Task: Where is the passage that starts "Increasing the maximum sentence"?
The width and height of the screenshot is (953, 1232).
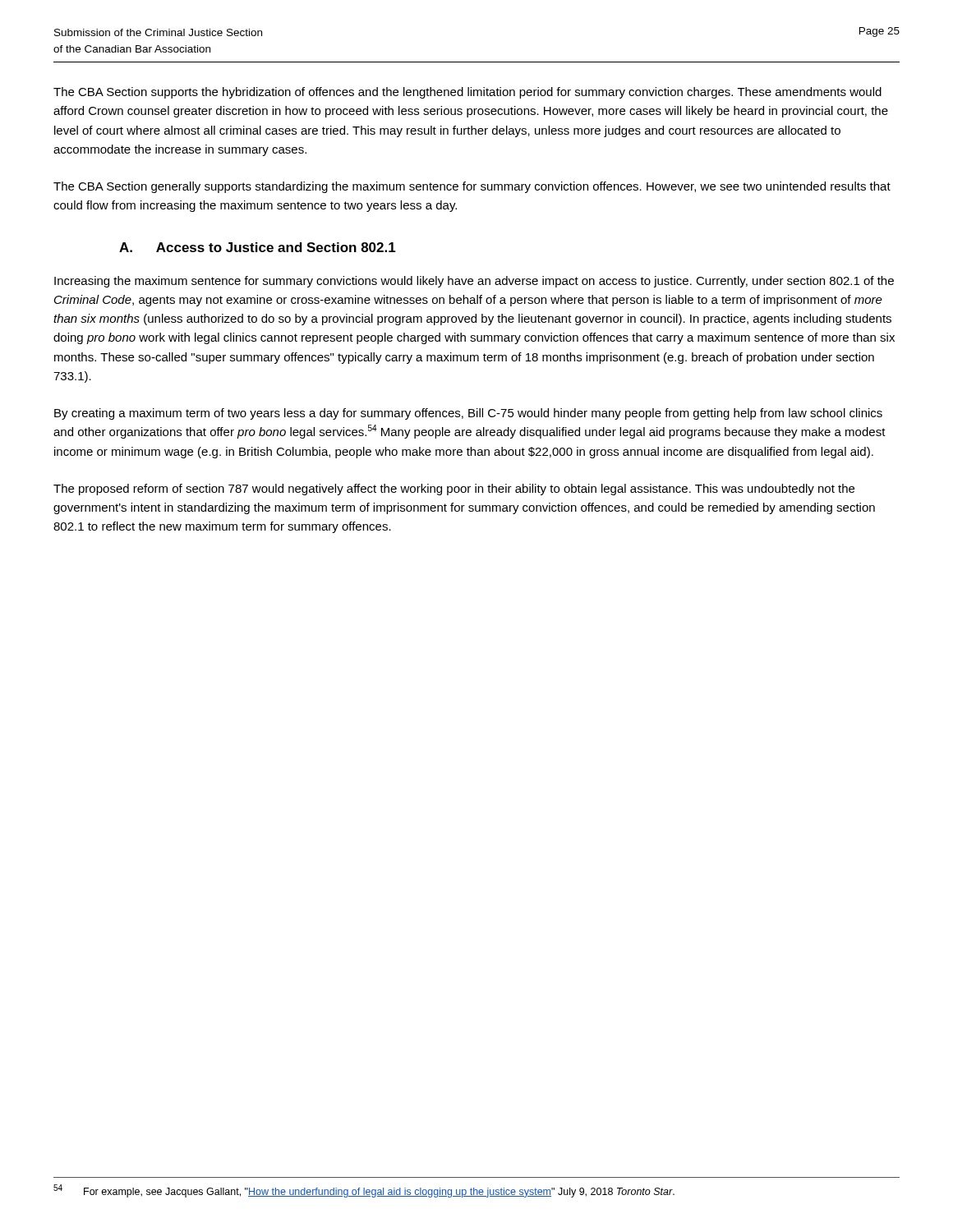Action: coord(474,328)
